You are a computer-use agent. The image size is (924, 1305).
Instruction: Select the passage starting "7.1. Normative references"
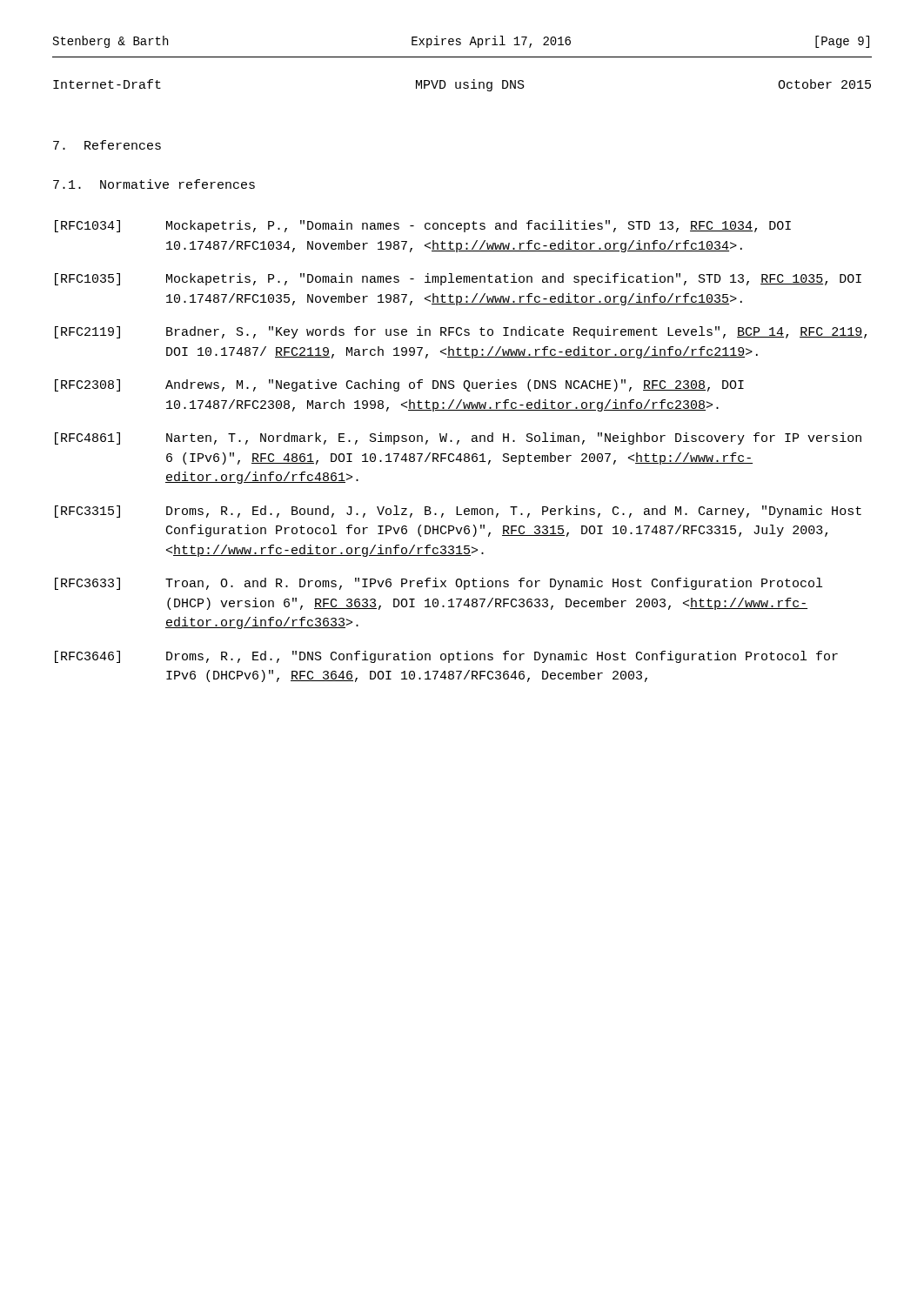(154, 186)
